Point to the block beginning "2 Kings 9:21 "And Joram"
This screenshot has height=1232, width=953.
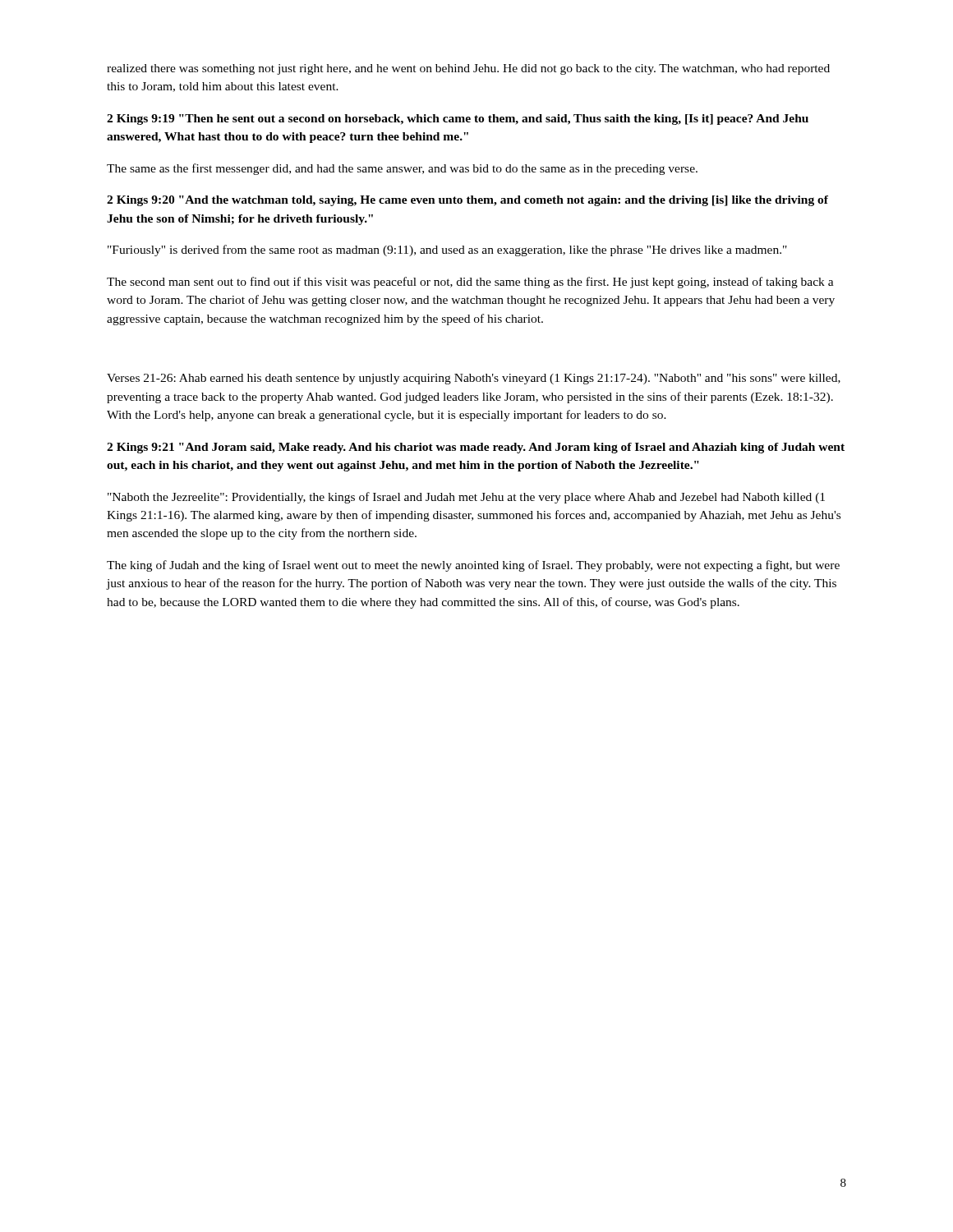tap(476, 456)
